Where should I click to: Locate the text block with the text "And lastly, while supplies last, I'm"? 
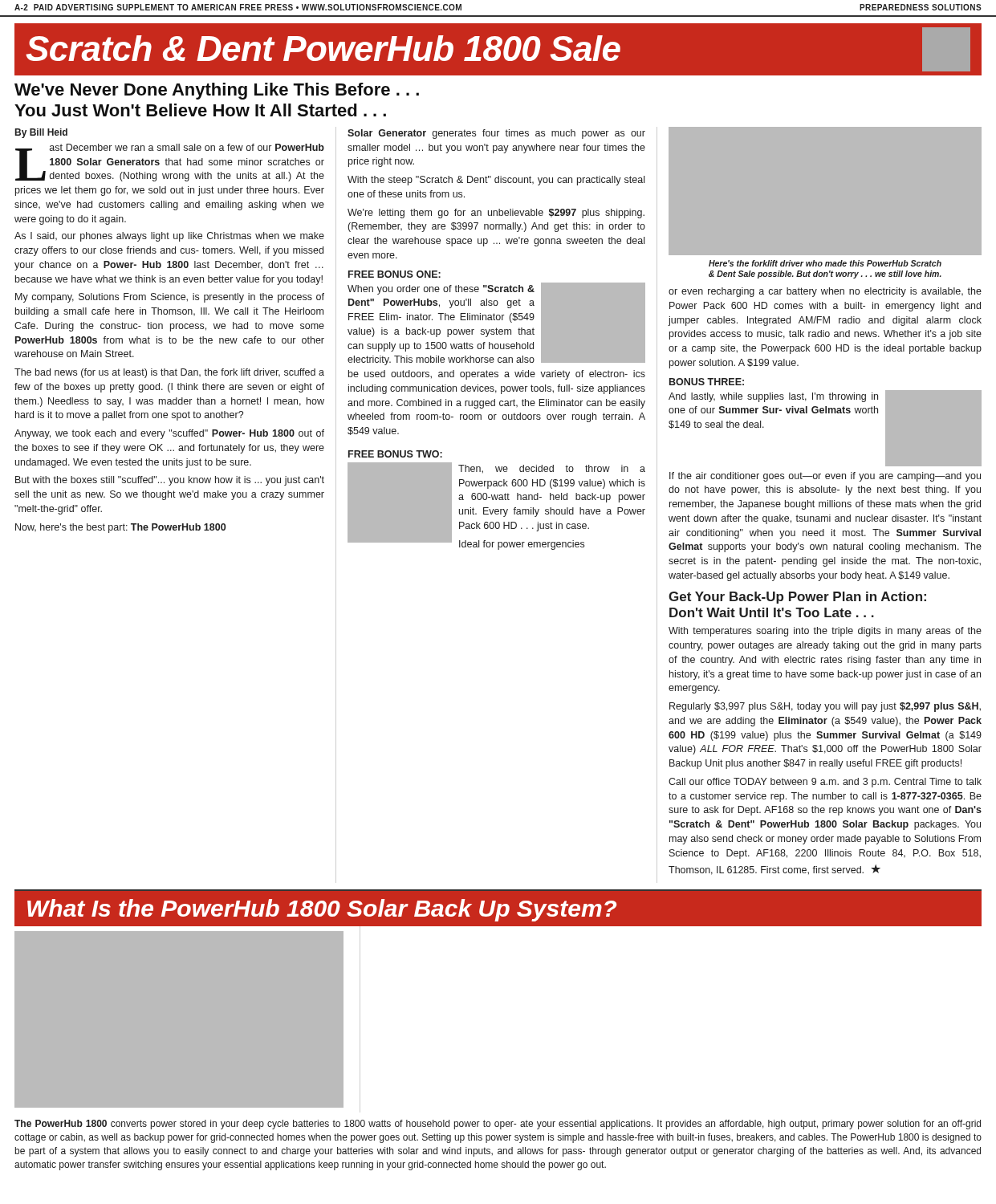(825, 428)
